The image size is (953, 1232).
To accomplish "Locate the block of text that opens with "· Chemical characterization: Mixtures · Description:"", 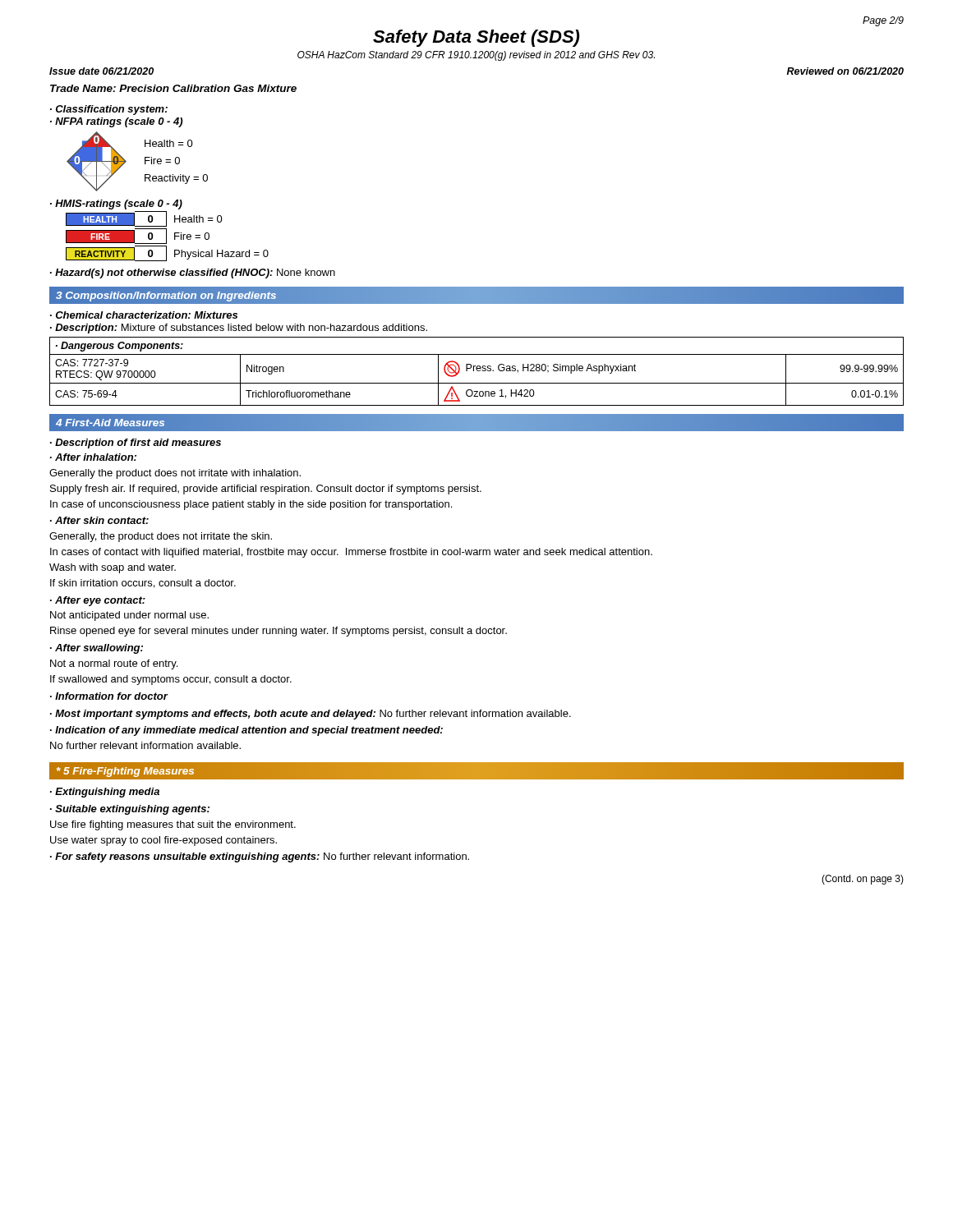I will [x=239, y=321].
